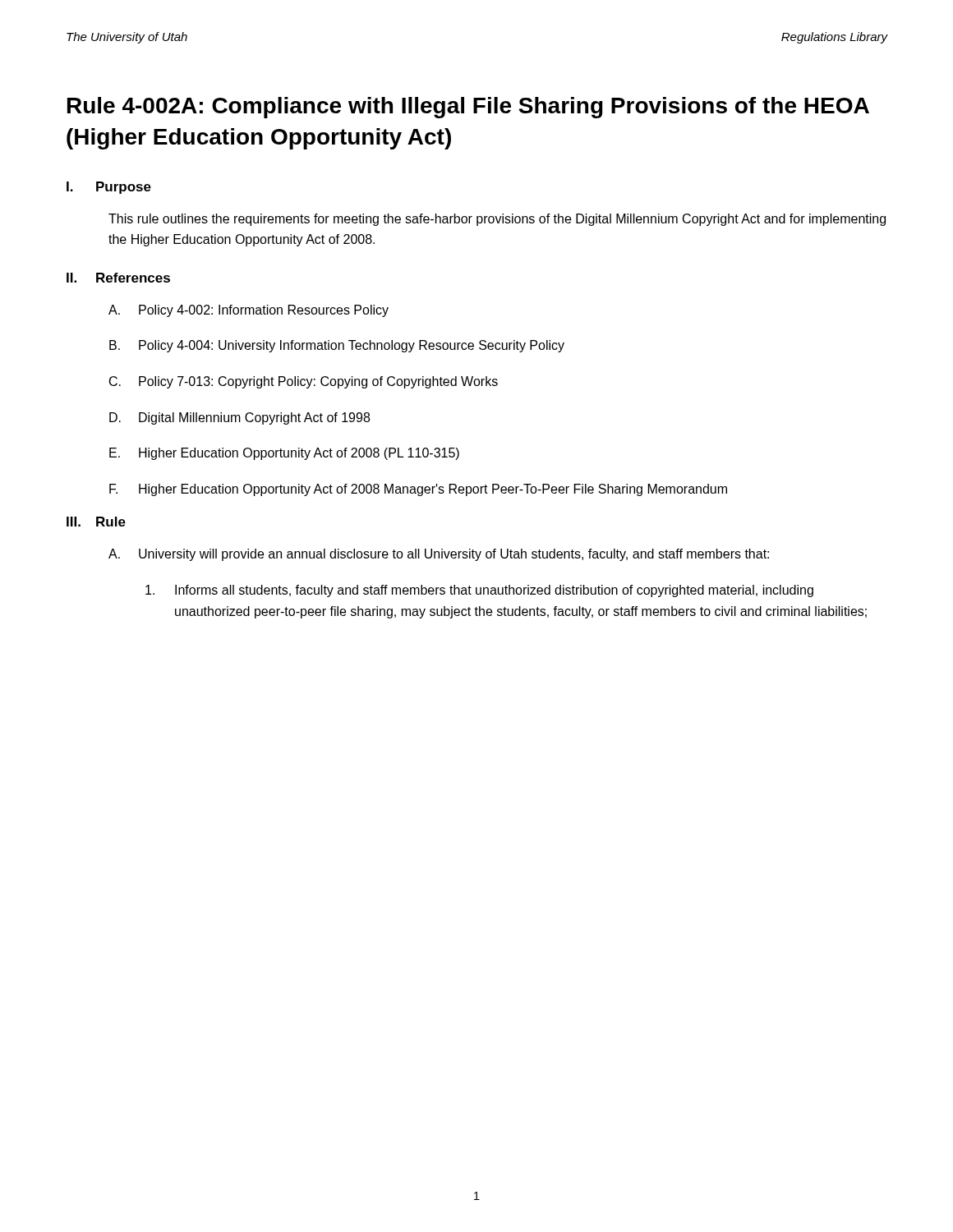
Task: Navigate to the block starting "D. Digital Millennium"
Action: click(239, 418)
